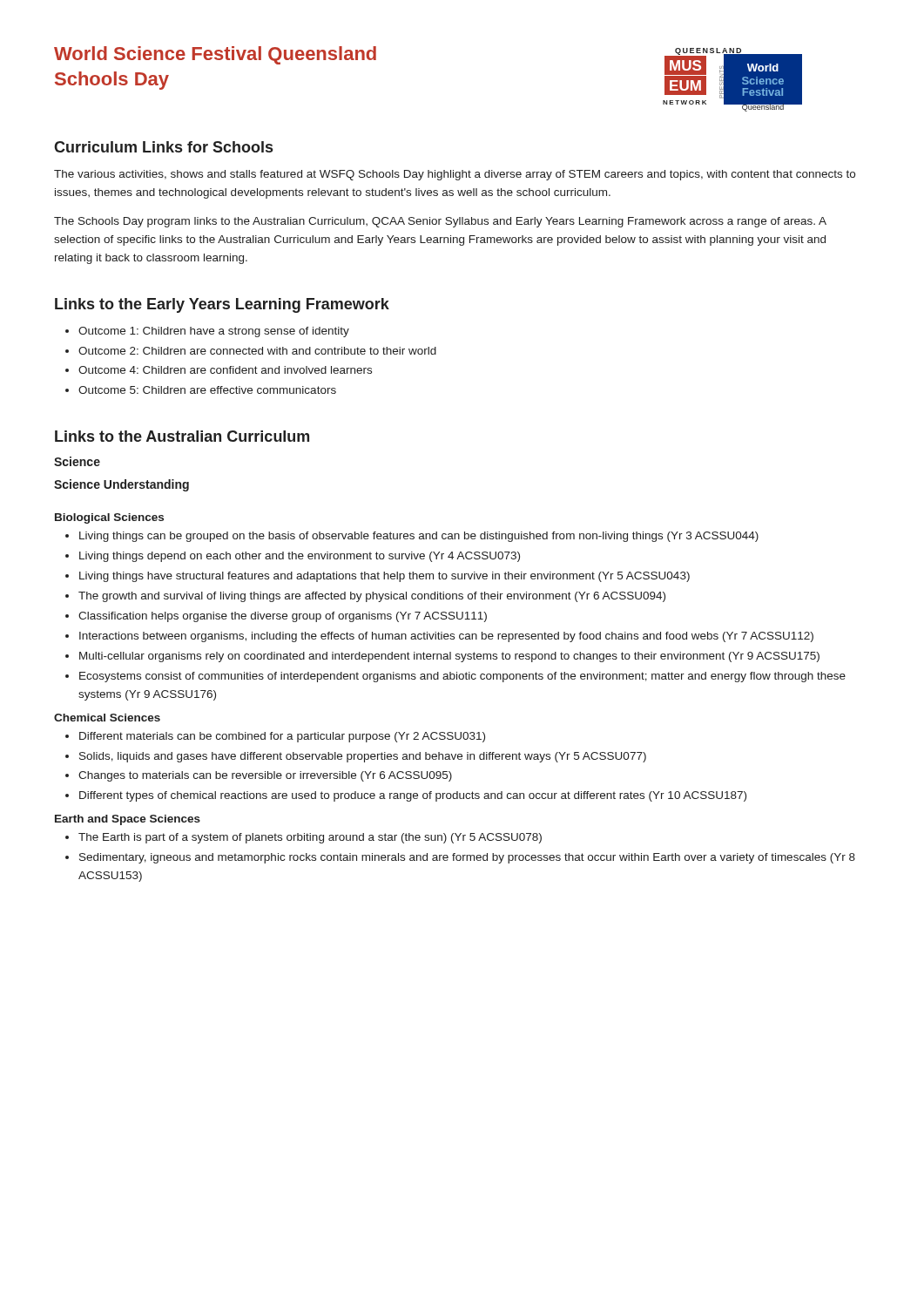
Task: Locate the block of text that opens with "Multi-cellular organisms rely on coordinated and interdependent"
Action: coord(449,656)
